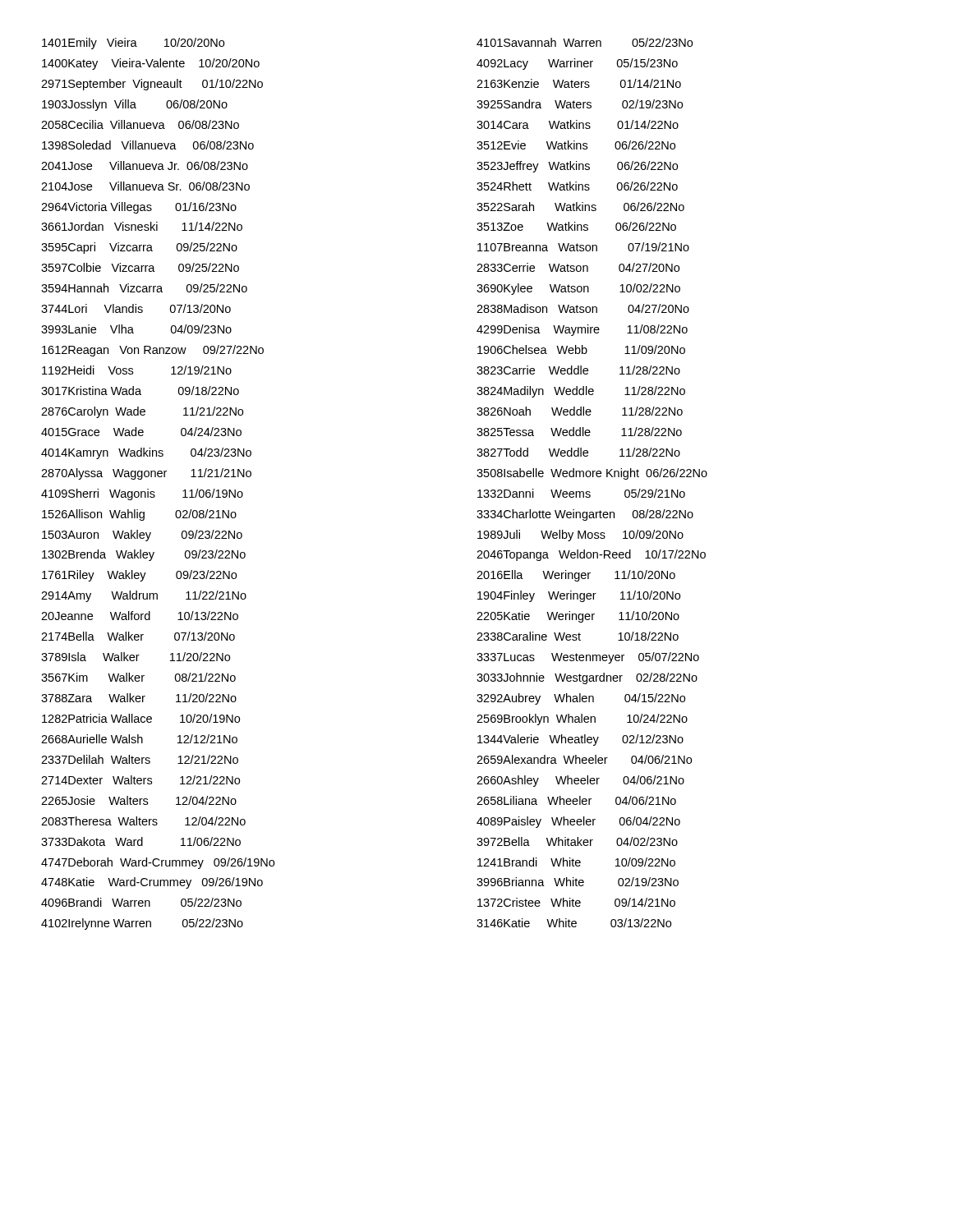Click on the list item containing "2668Aurielle Walsh 12/12/21No"
Screen dimensions: 1232x953
(x=140, y=739)
